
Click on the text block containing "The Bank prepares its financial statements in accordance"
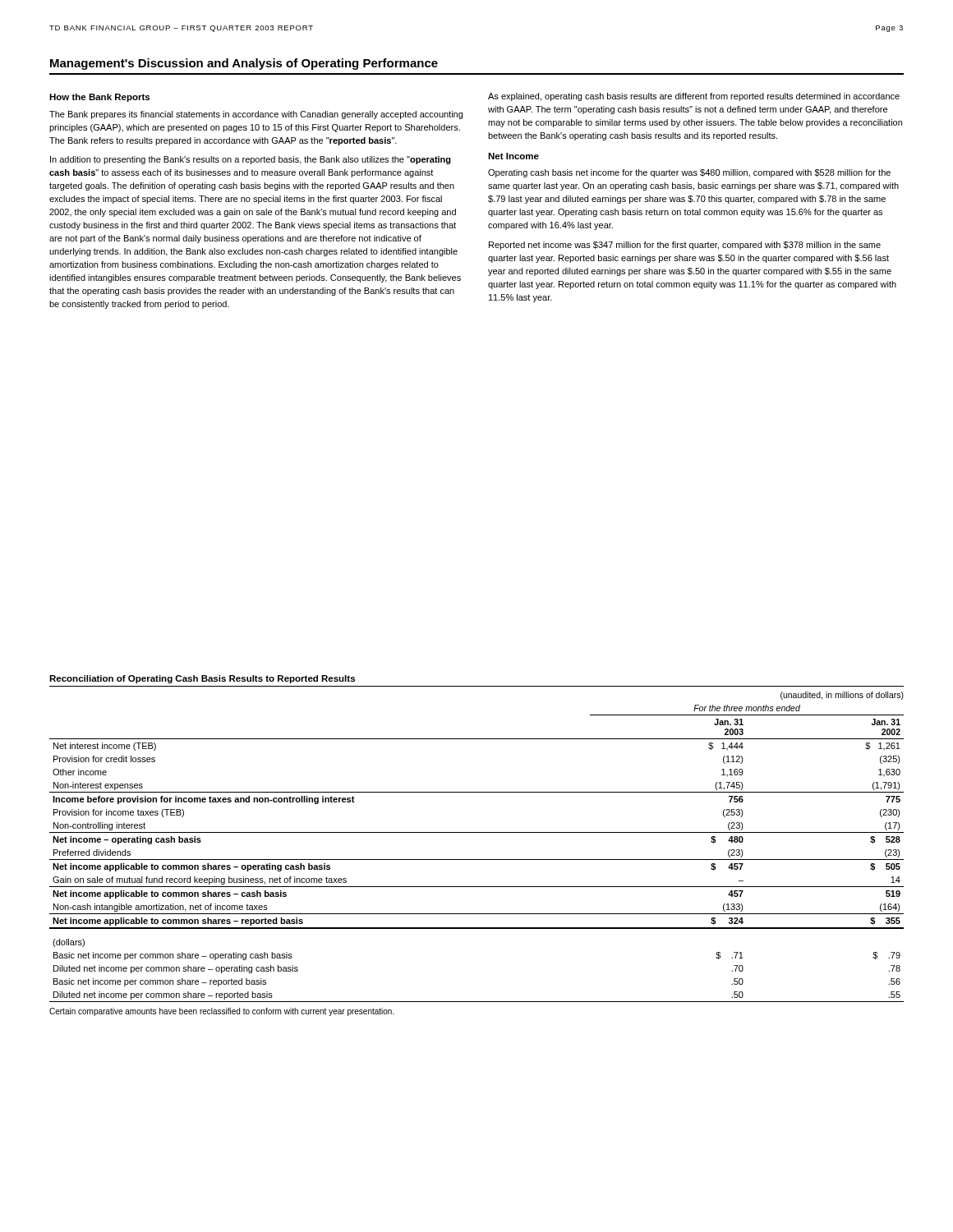coord(257,210)
